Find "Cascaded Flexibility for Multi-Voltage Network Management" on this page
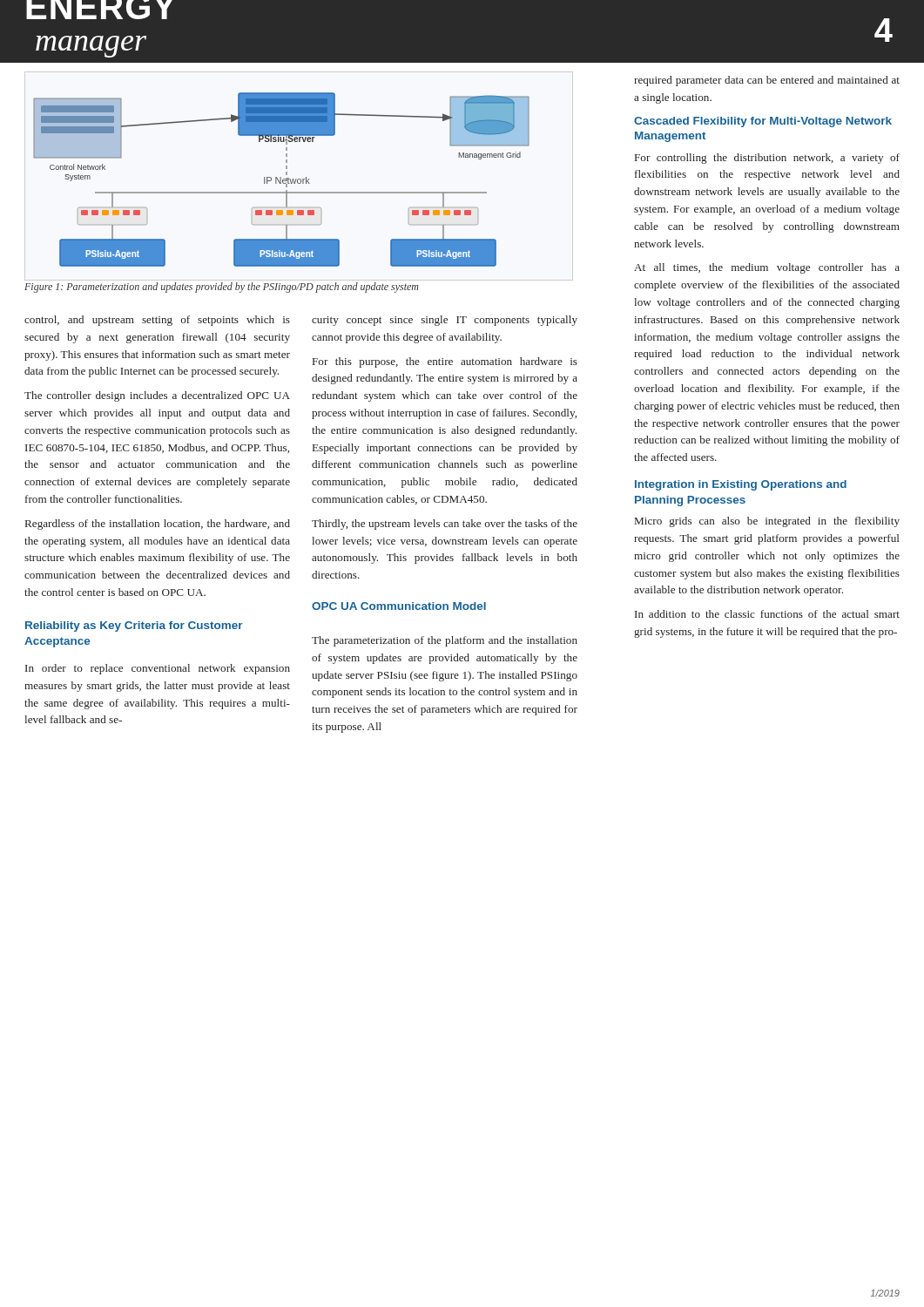 [x=763, y=128]
